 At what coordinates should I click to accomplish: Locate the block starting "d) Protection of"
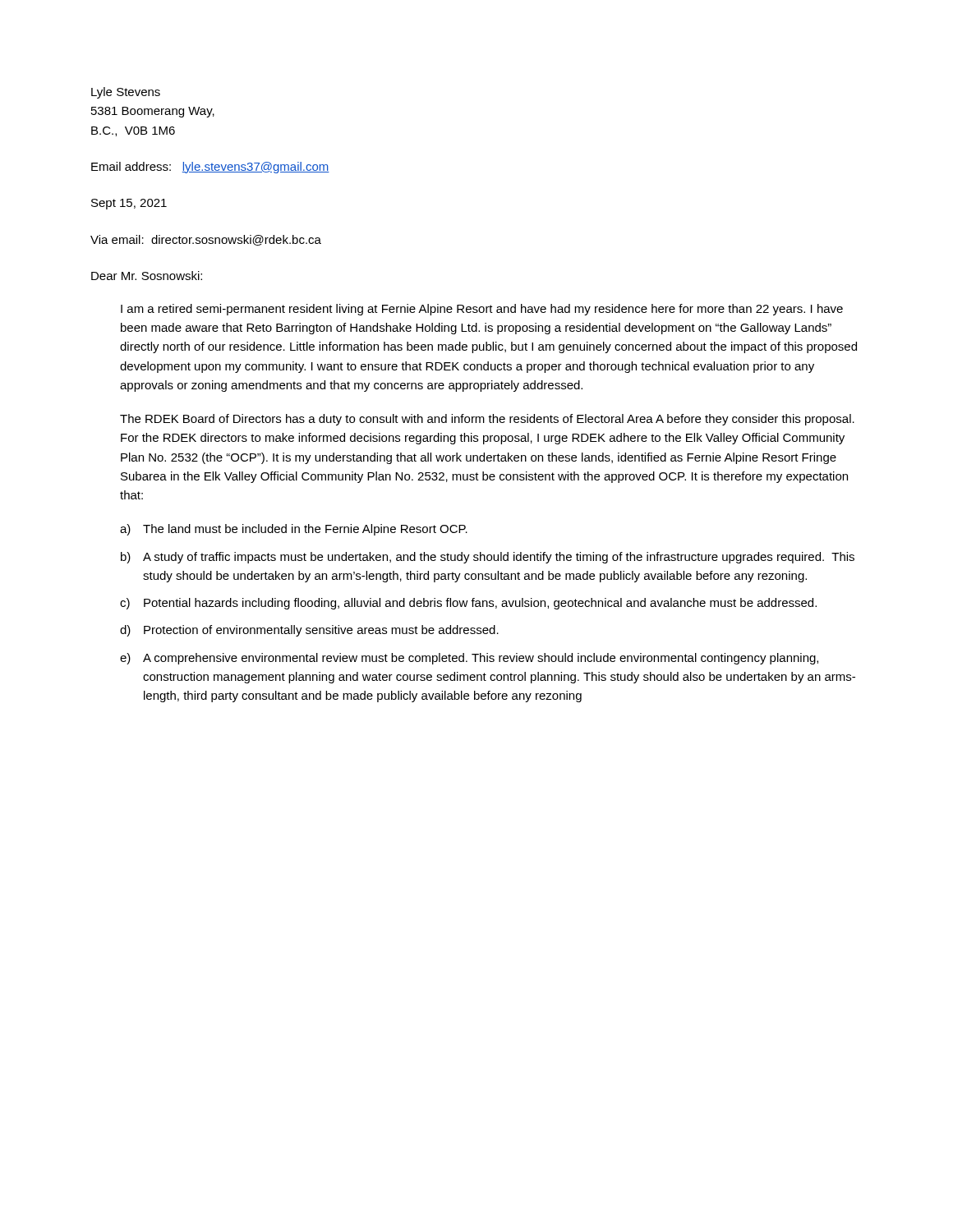491,630
